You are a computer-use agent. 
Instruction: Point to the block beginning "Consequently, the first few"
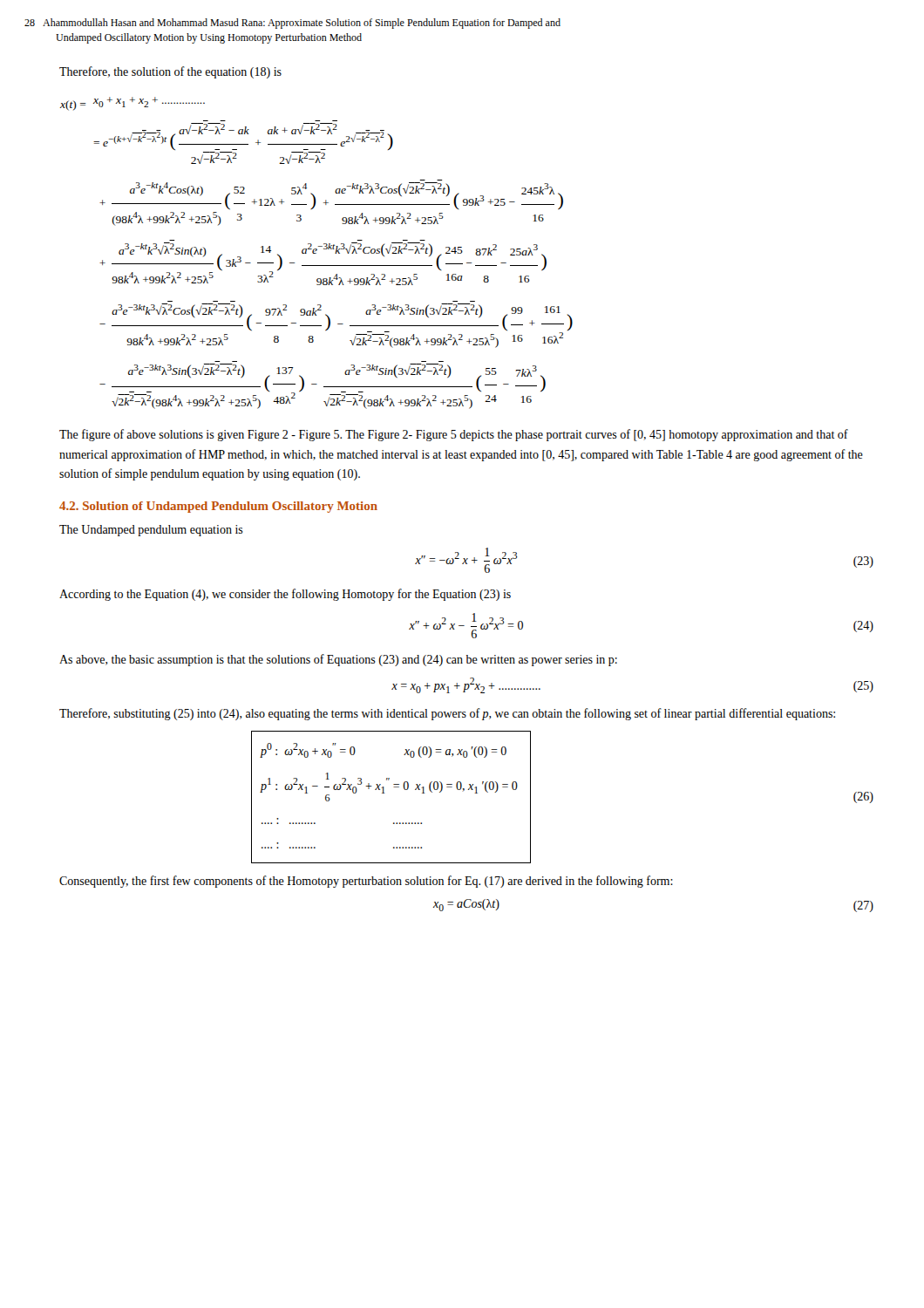[x=366, y=881]
